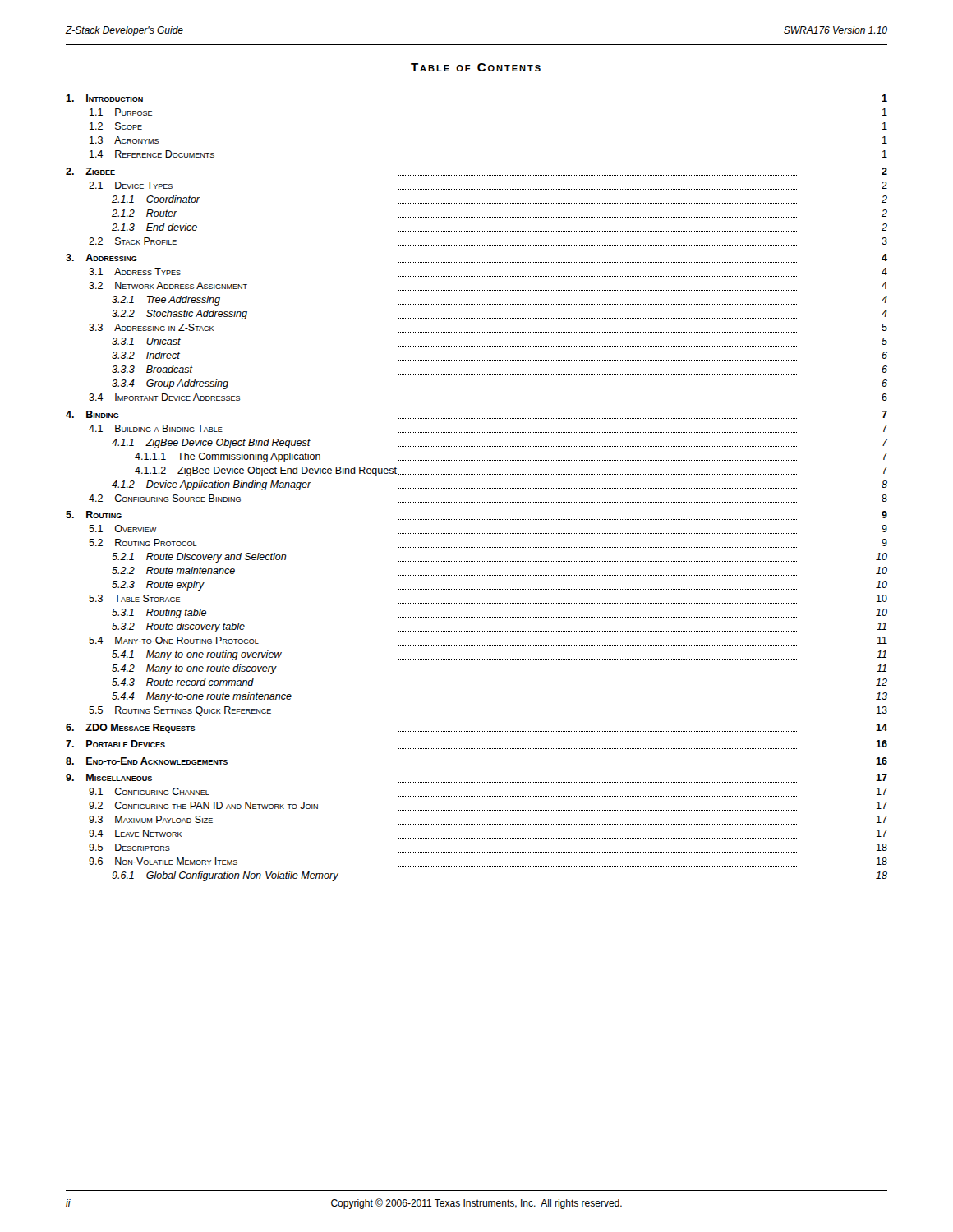The height and width of the screenshot is (1232, 953).
Task: Locate the text "5.4.3 Route record command 12"
Action: tap(476, 683)
